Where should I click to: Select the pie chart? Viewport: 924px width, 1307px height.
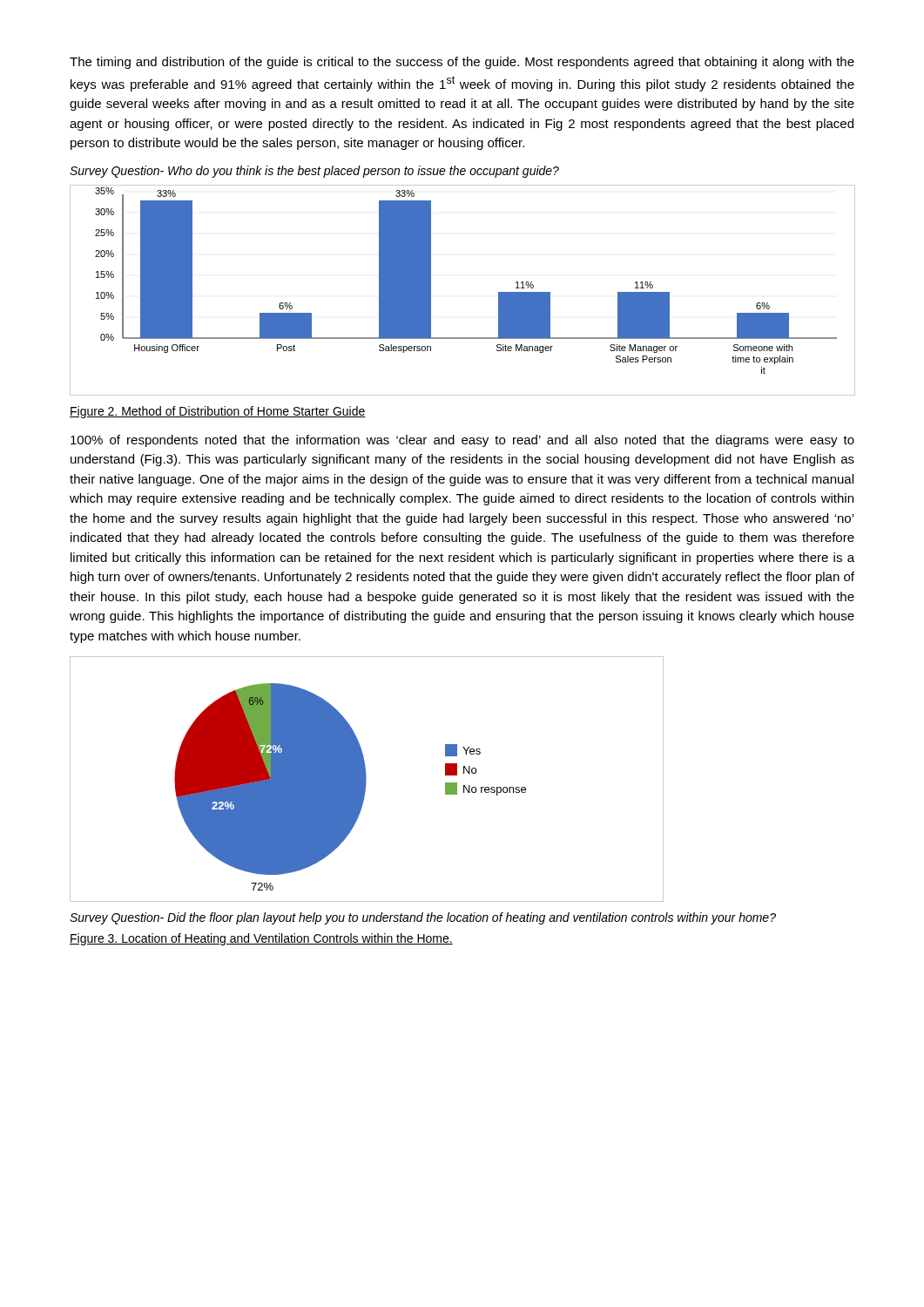click(367, 779)
